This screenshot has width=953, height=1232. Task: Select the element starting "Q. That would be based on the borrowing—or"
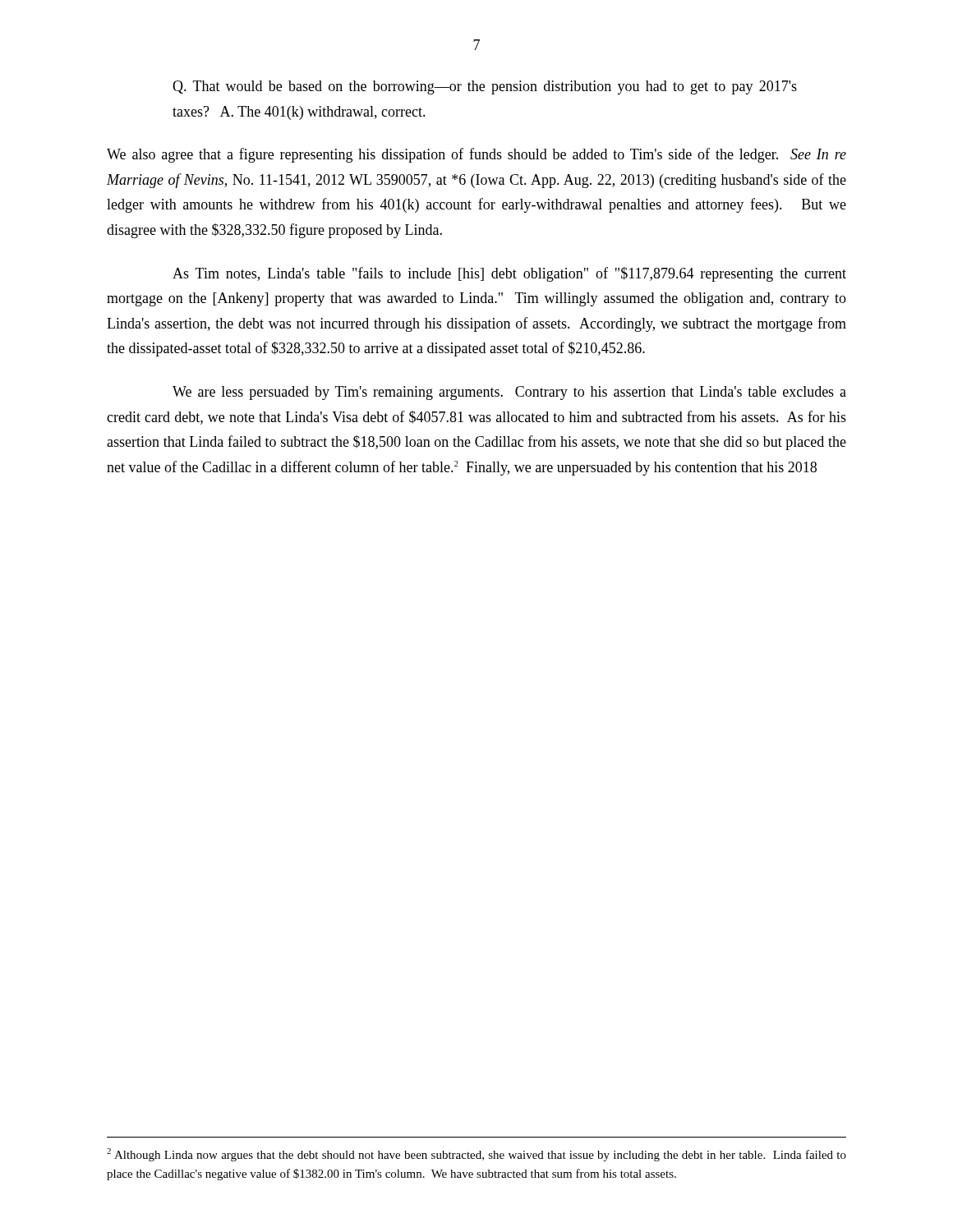(485, 99)
